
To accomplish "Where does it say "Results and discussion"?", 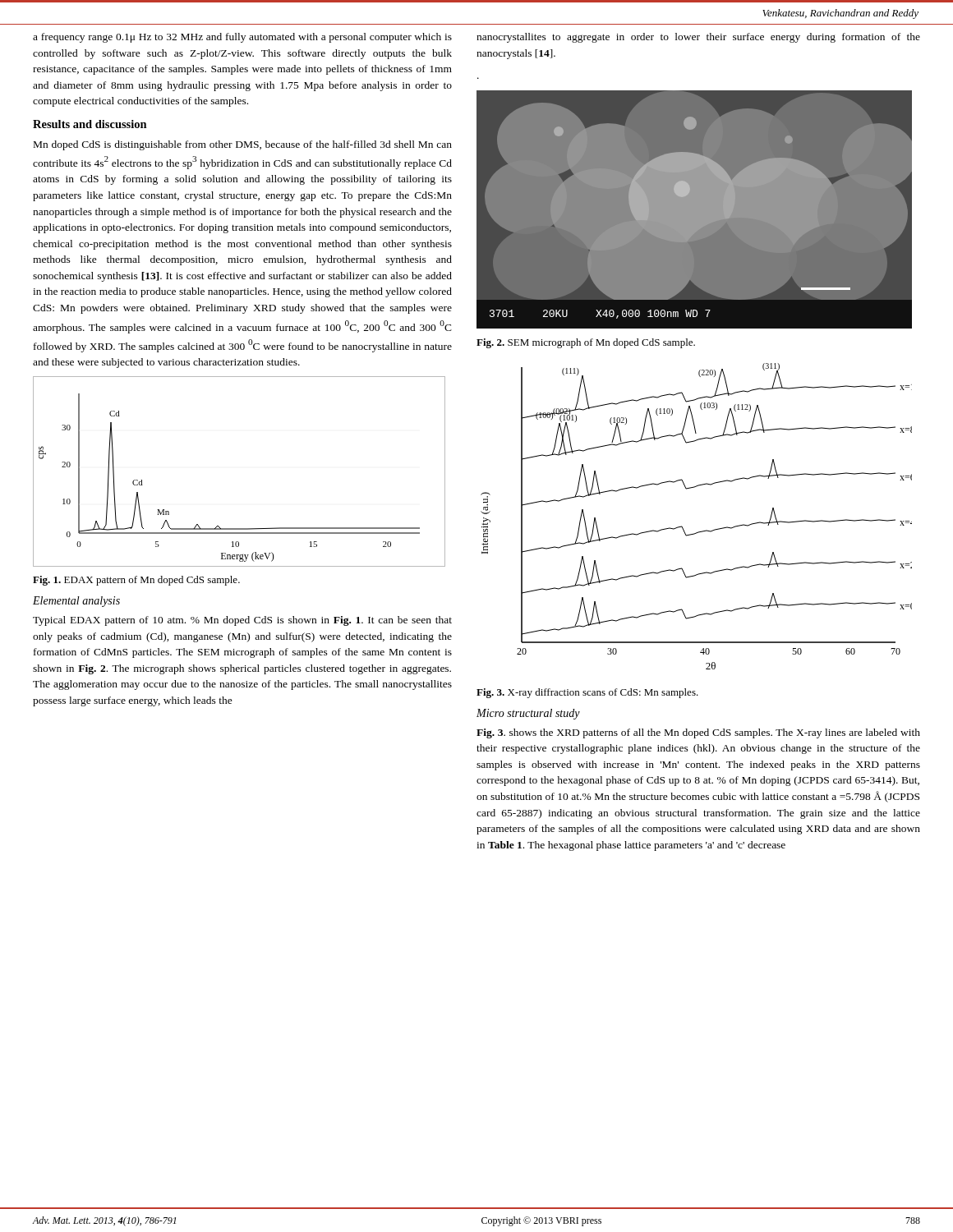I will point(90,124).
